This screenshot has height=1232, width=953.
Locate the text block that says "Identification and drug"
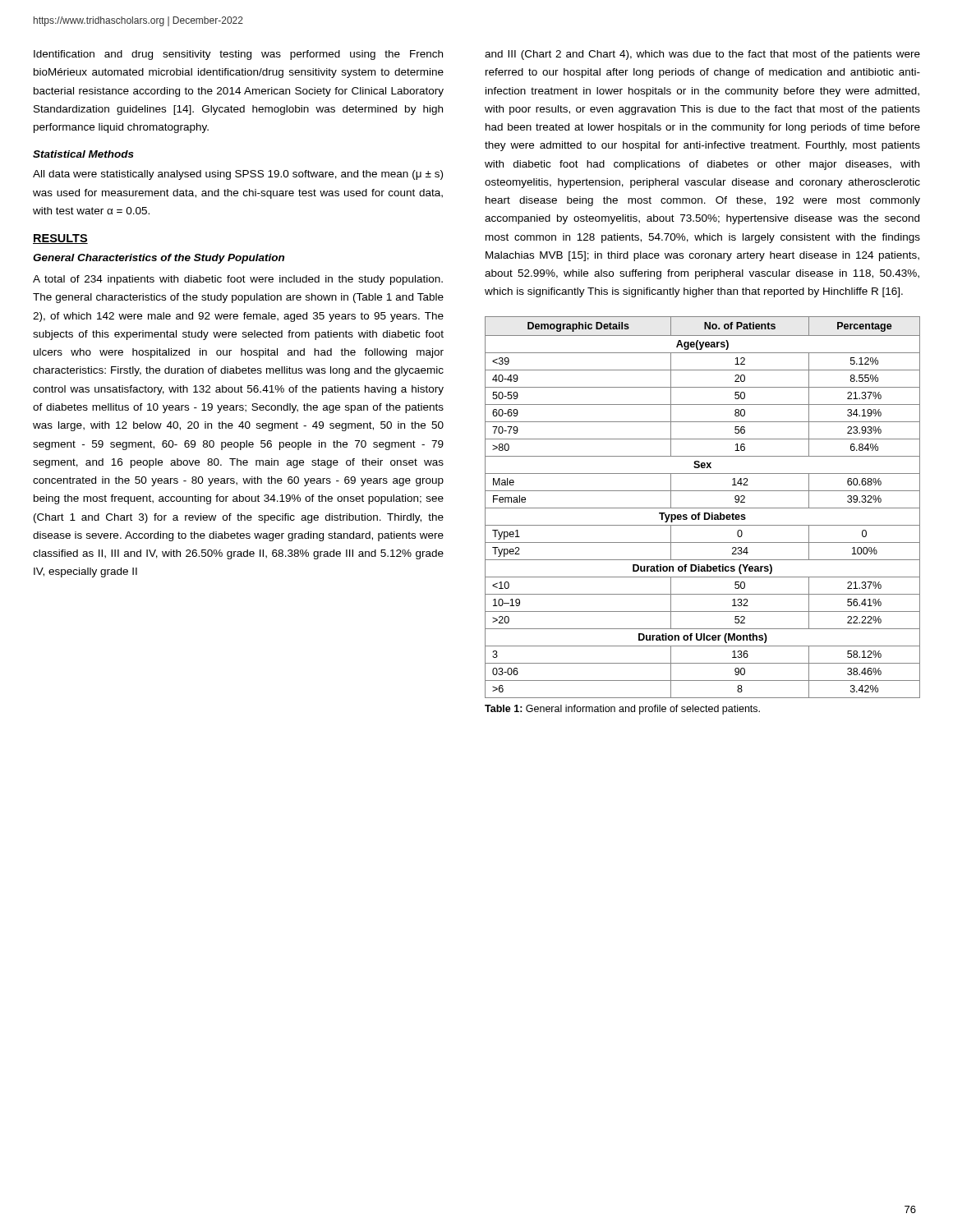click(x=238, y=90)
